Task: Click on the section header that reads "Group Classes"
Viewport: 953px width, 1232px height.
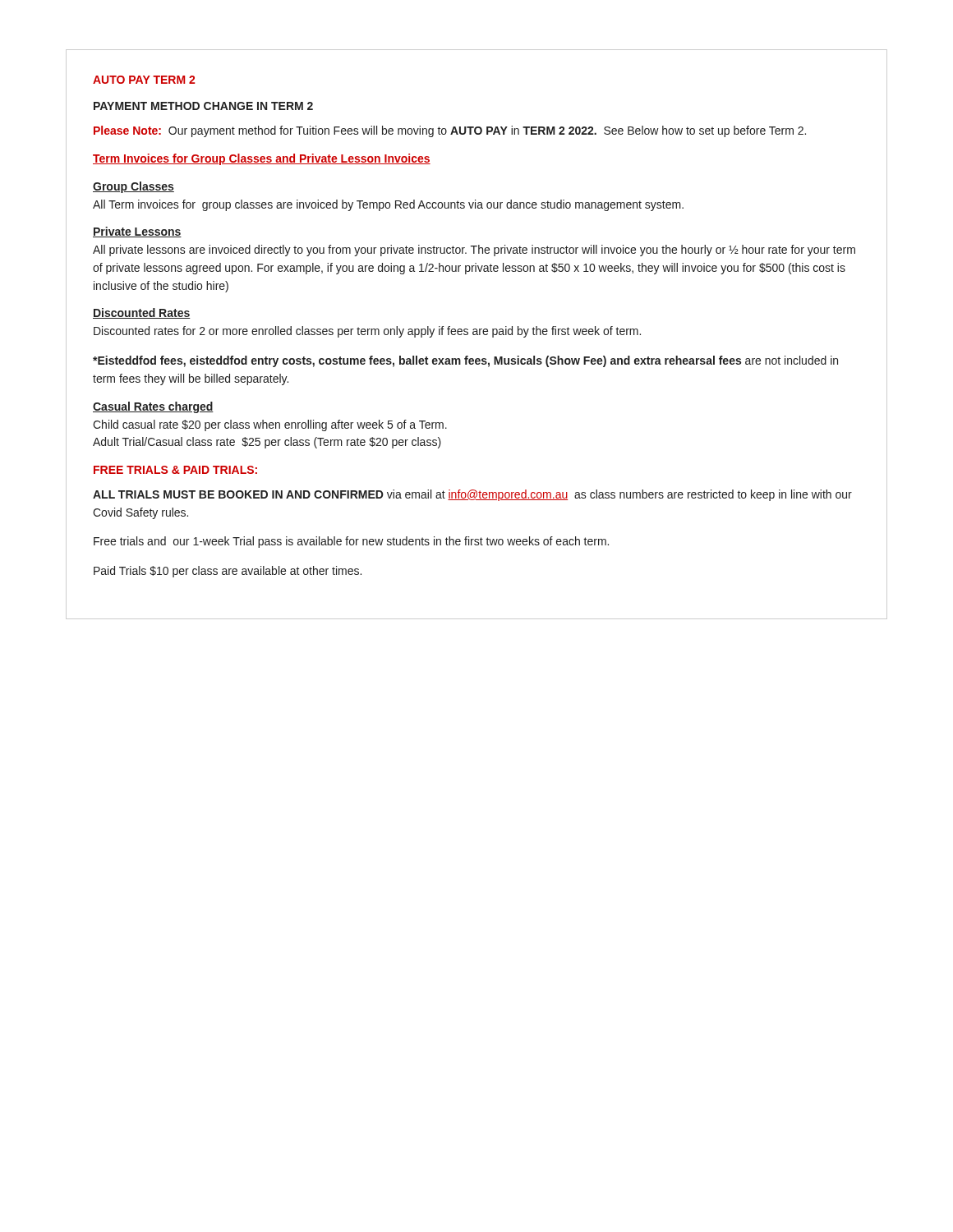Action: coord(133,186)
